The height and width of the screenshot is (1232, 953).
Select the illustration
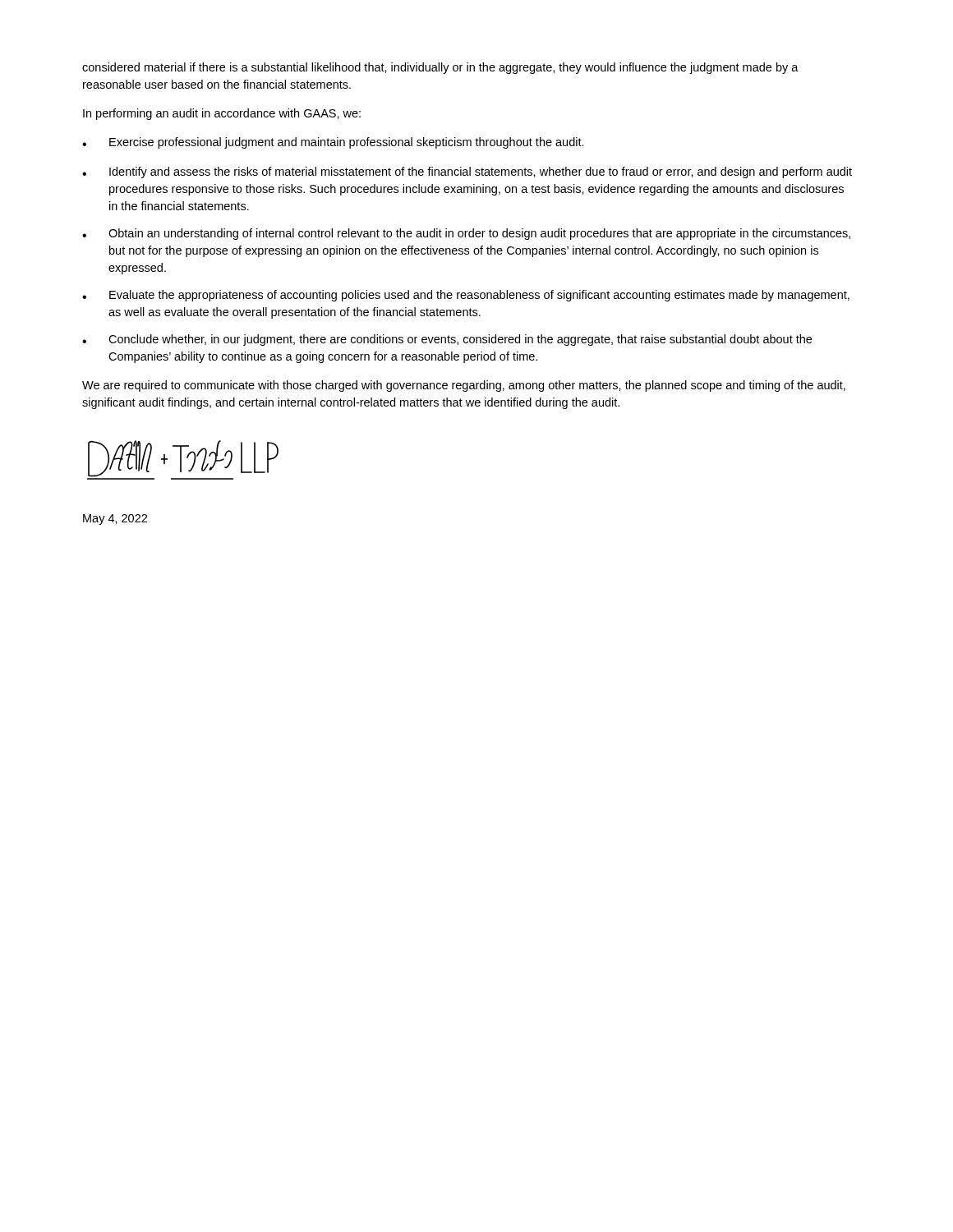click(x=468, y=464)
